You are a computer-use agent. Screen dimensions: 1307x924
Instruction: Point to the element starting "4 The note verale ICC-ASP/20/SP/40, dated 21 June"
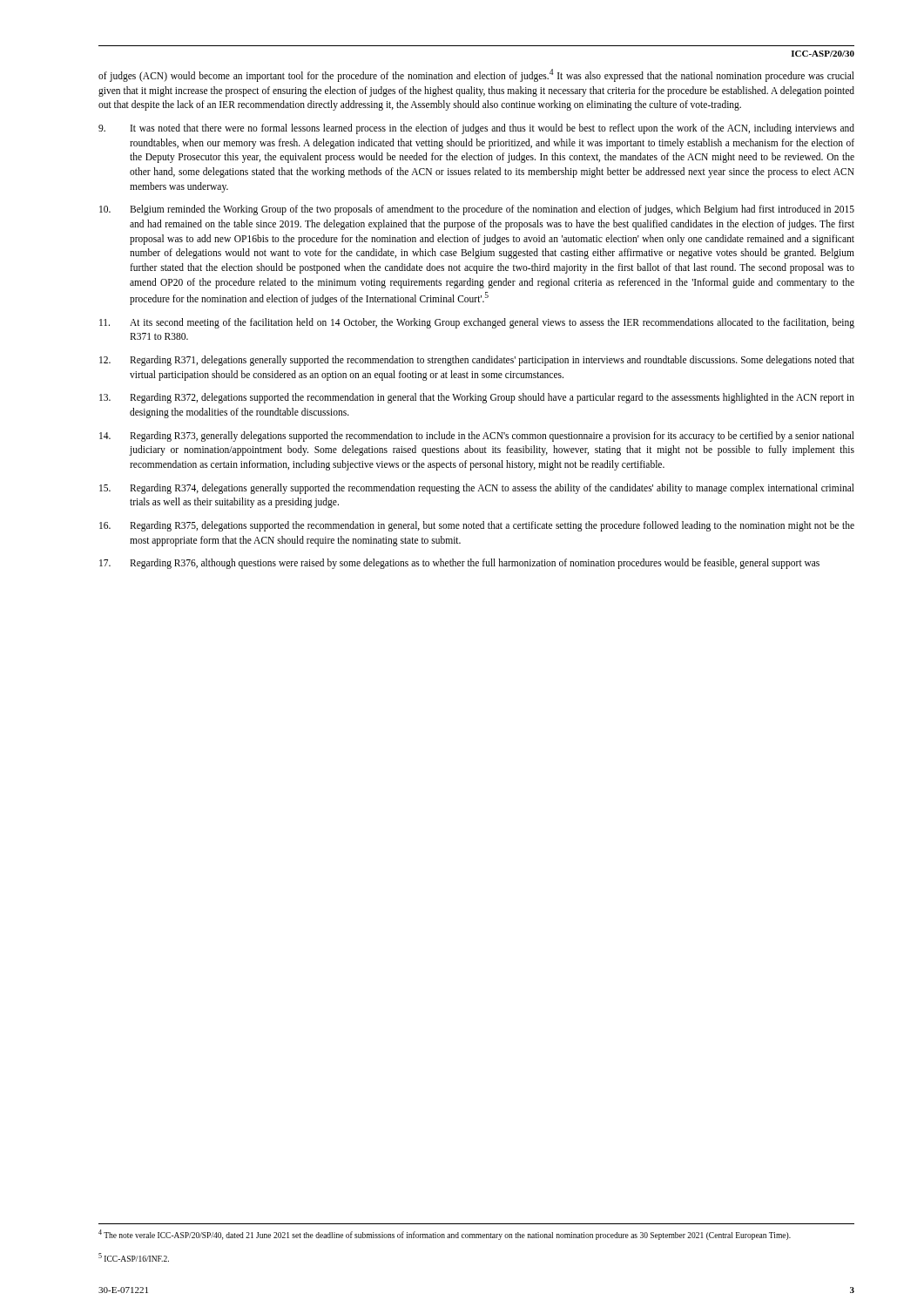(476, 1235)
